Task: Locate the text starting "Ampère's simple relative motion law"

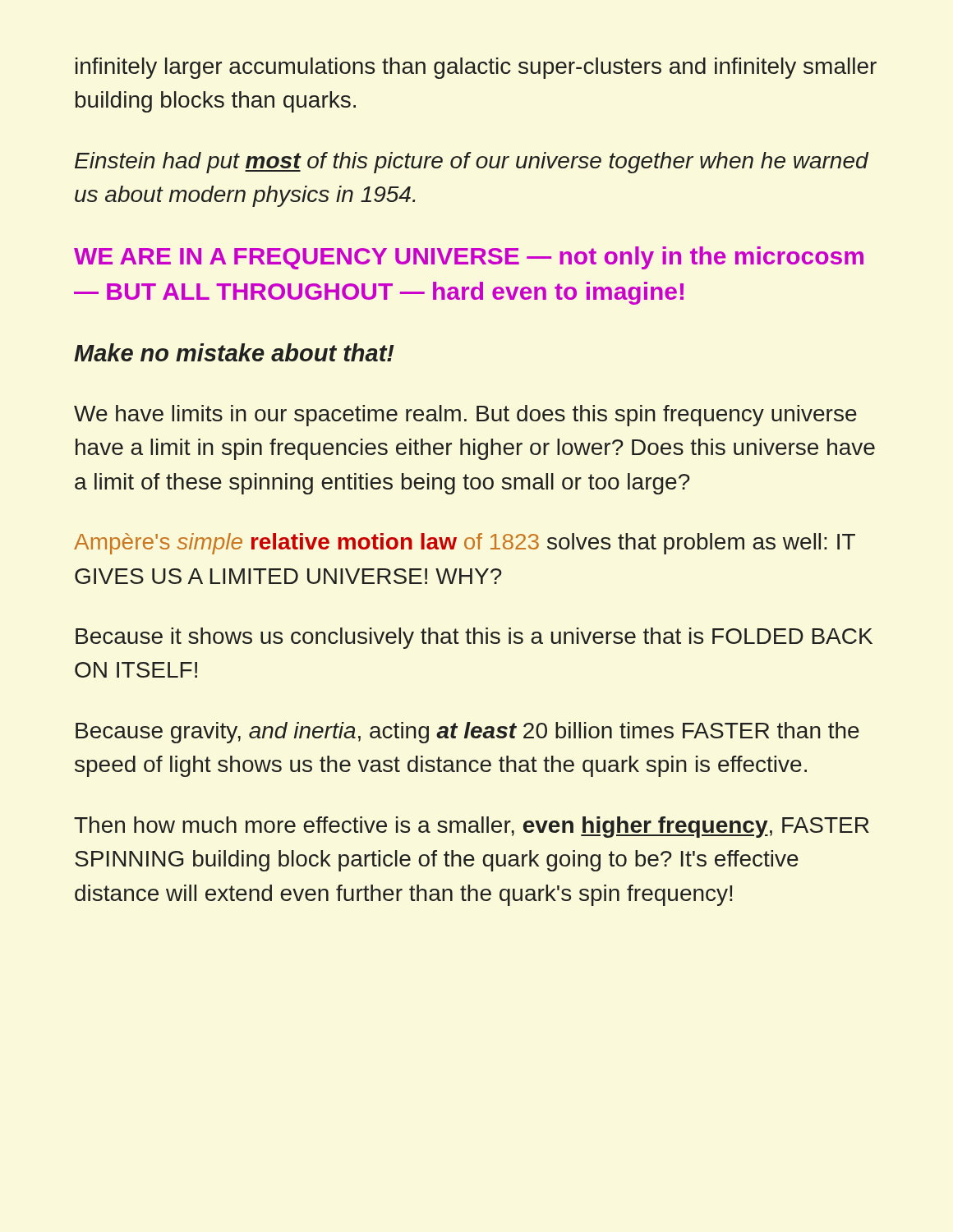Action: pyautogui.click(x=465, y=559)
